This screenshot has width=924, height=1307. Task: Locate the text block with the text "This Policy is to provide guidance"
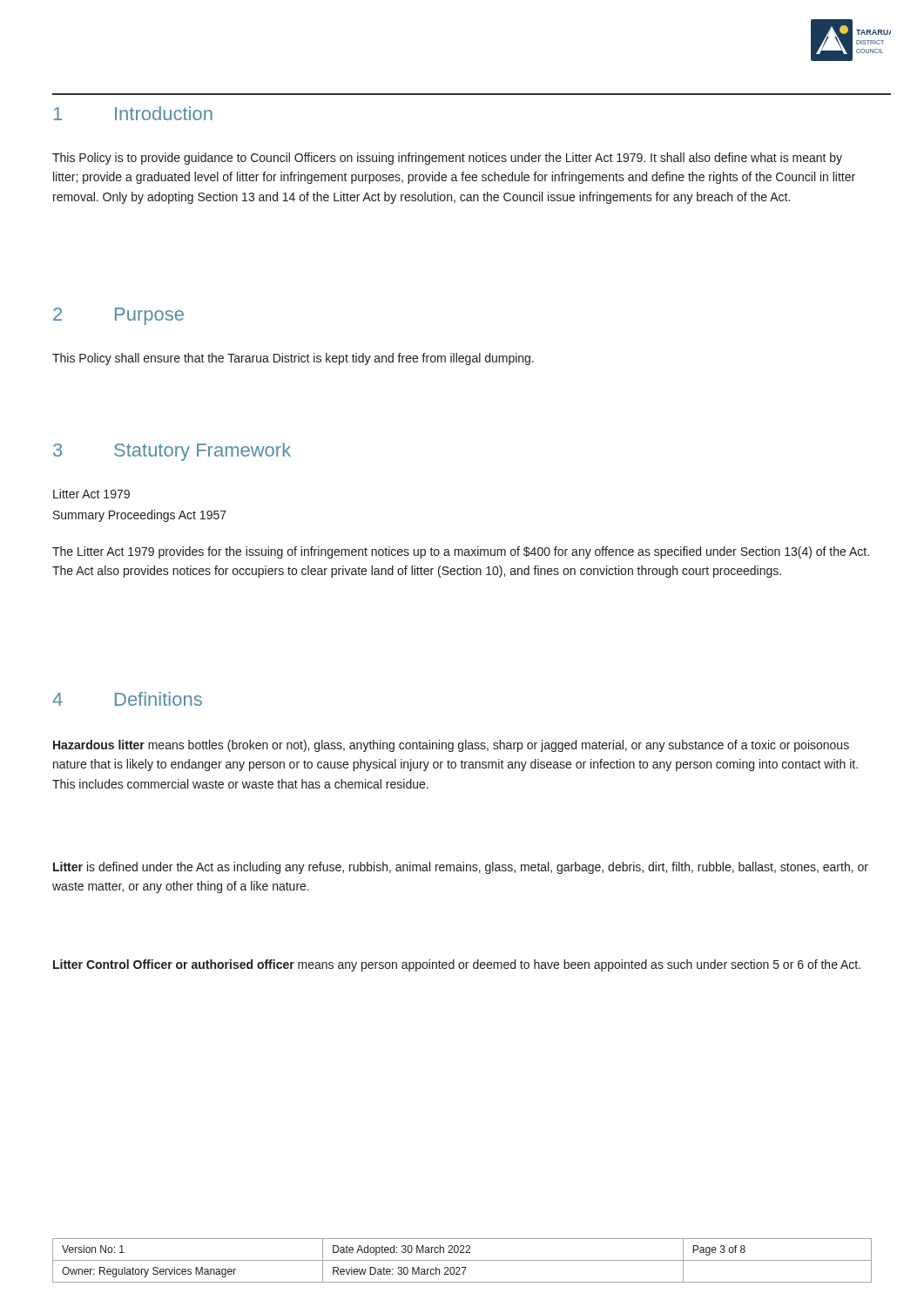point(454,177)
